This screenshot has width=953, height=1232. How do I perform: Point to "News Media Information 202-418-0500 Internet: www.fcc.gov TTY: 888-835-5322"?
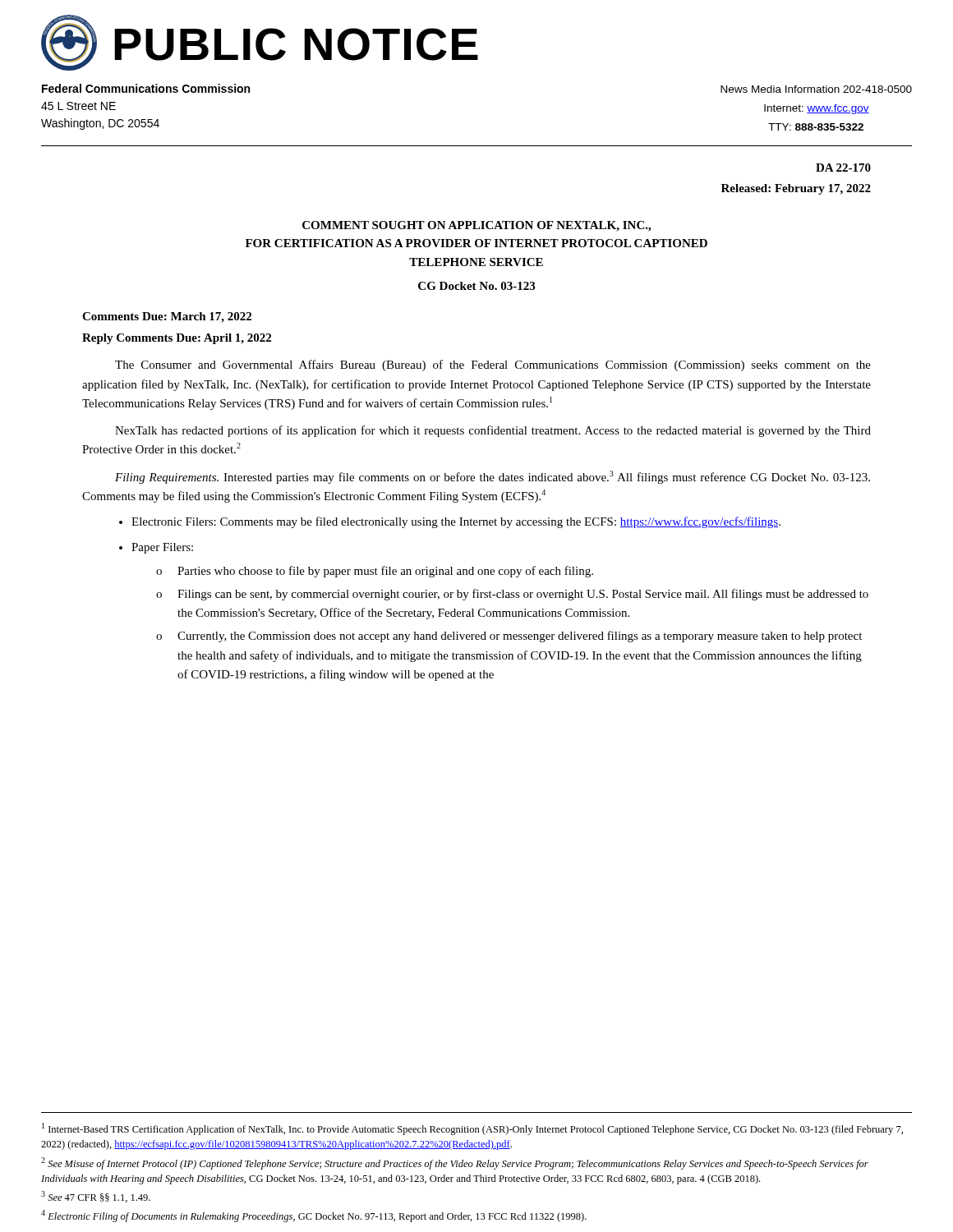(x=816, y=108)
